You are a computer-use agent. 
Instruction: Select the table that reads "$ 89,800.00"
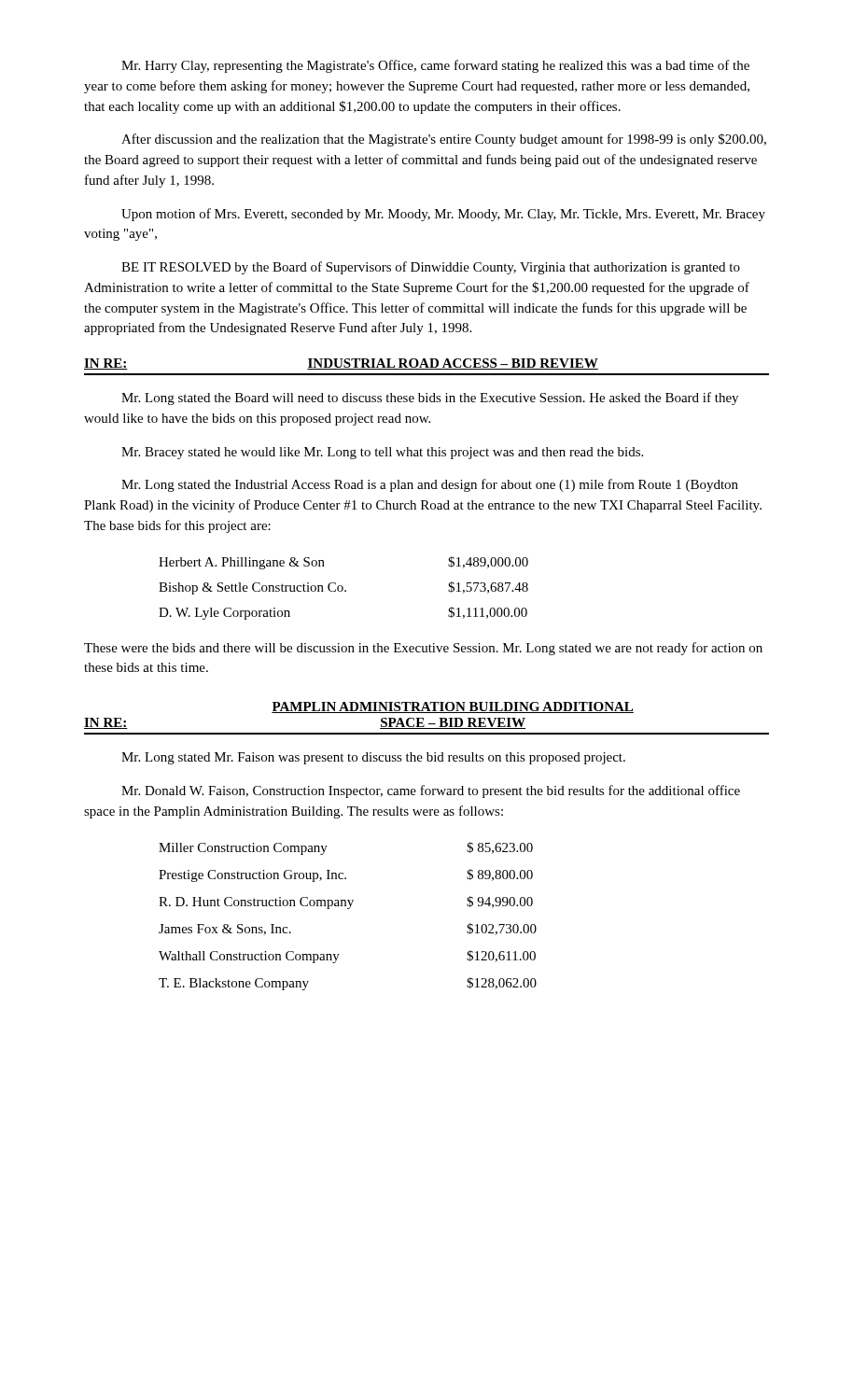click(x=464, y=916)
